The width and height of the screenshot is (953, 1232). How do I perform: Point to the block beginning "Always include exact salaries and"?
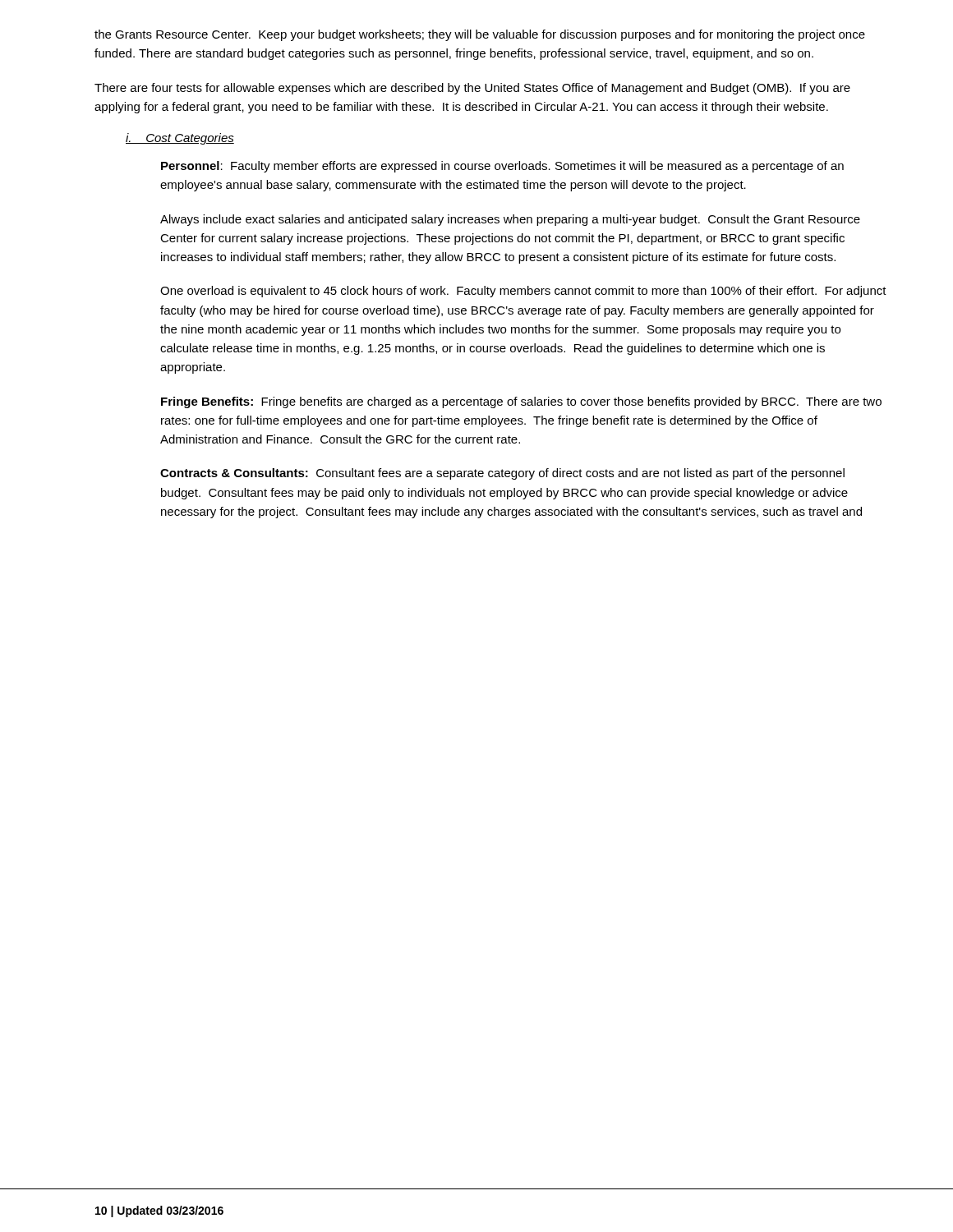pos(510,238)
